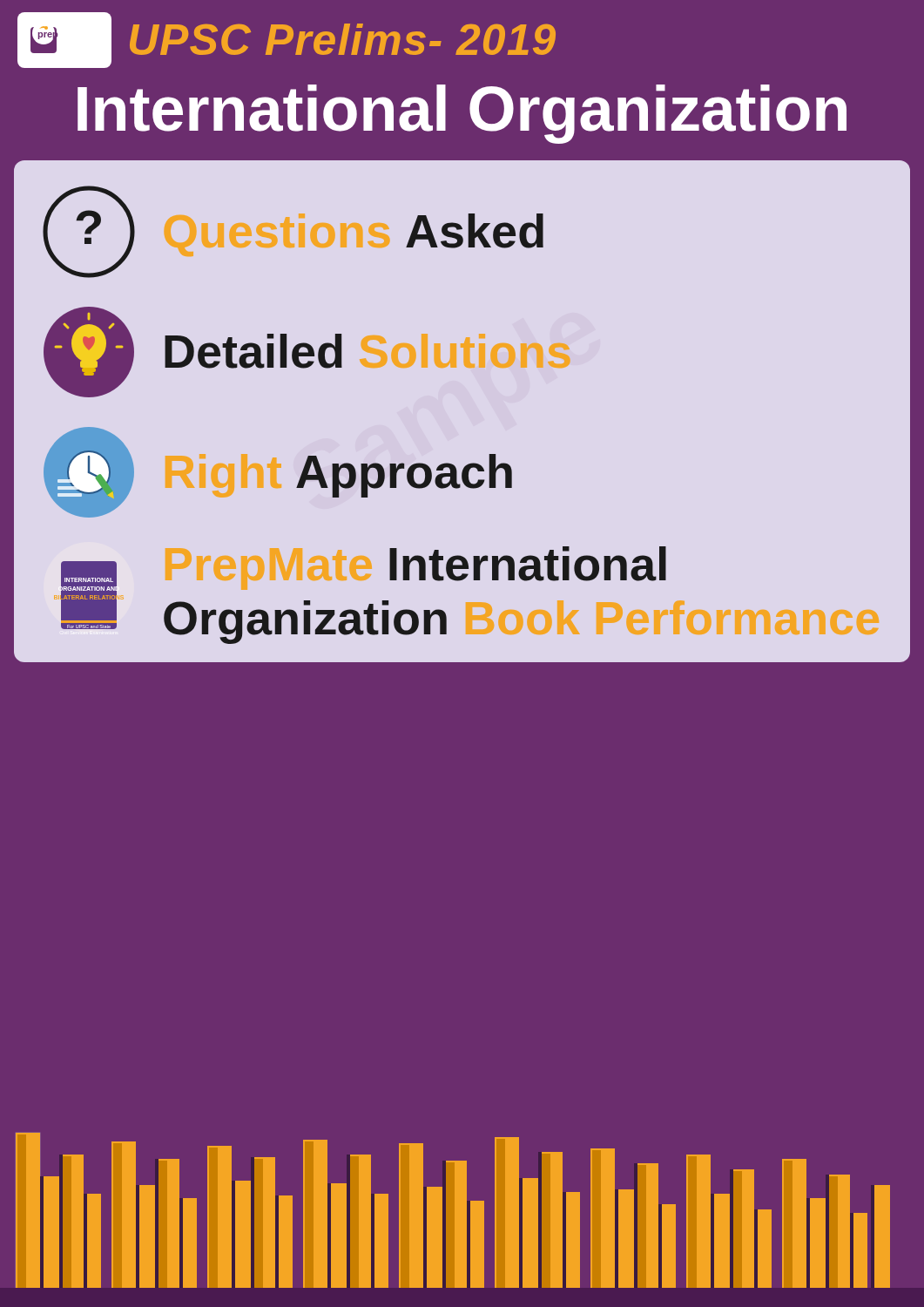Navigate to the region starting "INTERNATIONAL ORGANIZATION AND BILATERAL RELATIONS"
924x1307 pixels.
462,591
